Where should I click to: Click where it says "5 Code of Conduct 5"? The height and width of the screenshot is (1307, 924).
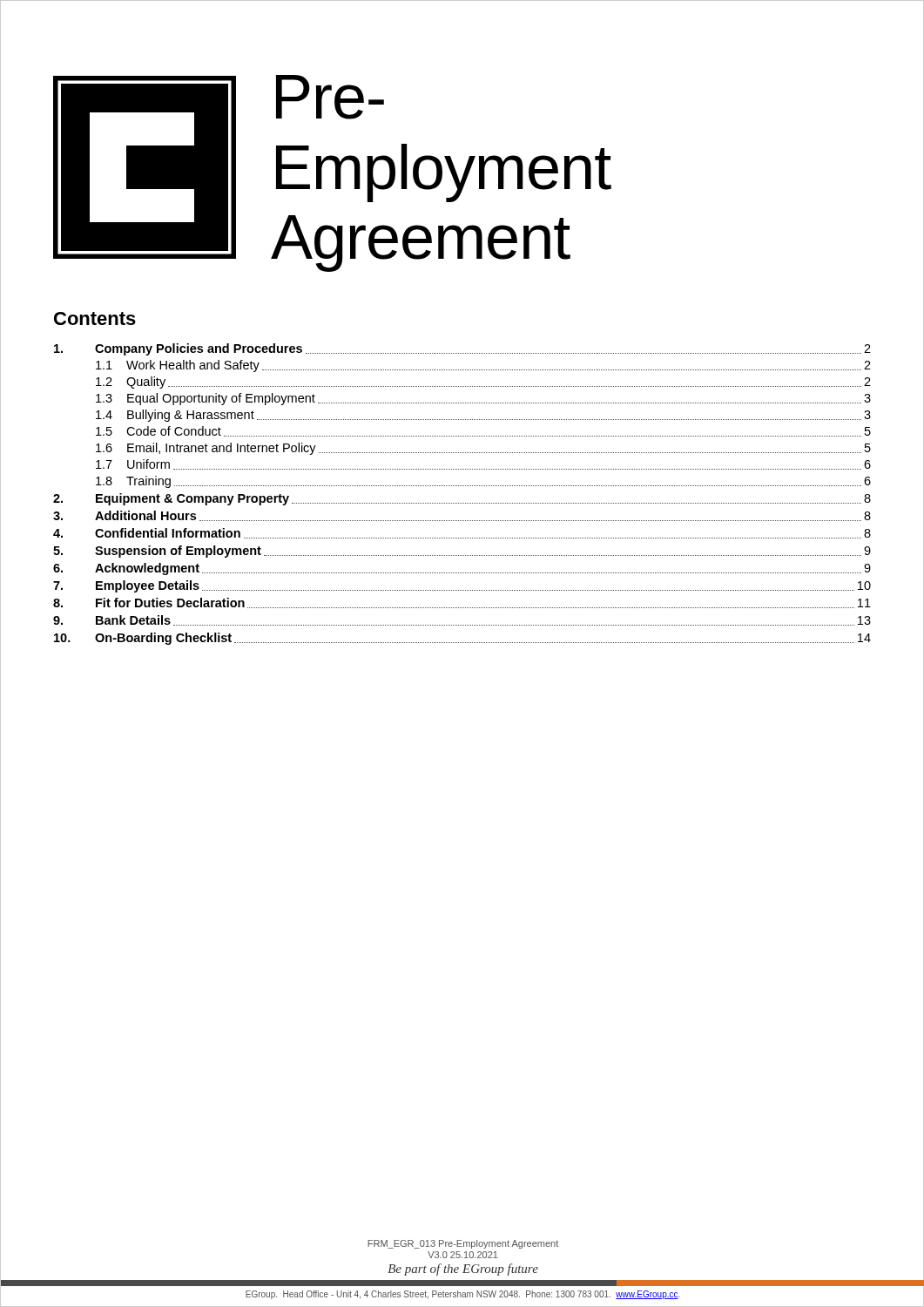pos(462,431)
